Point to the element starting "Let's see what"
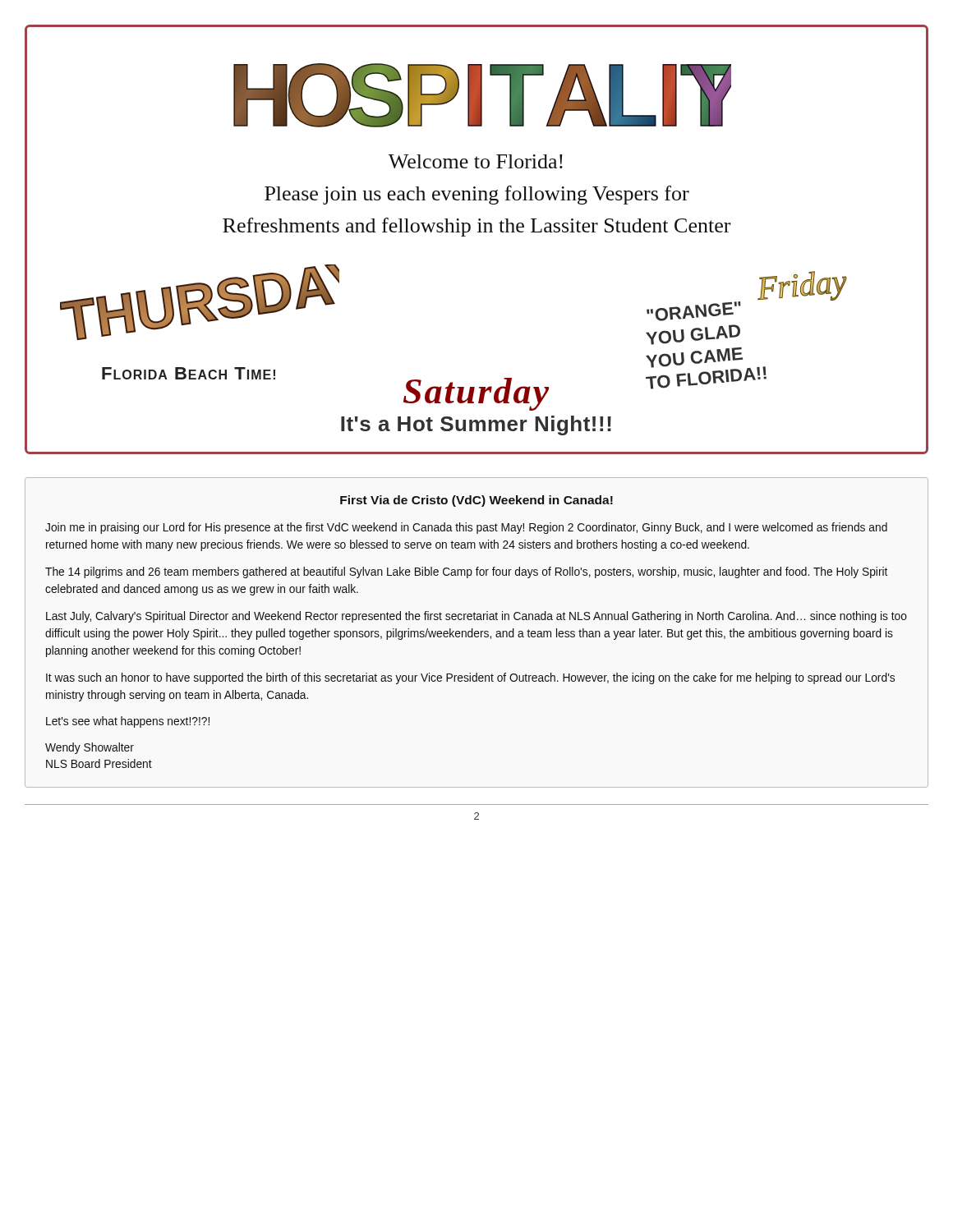The image size is (953, 1232). pos(128,722)
